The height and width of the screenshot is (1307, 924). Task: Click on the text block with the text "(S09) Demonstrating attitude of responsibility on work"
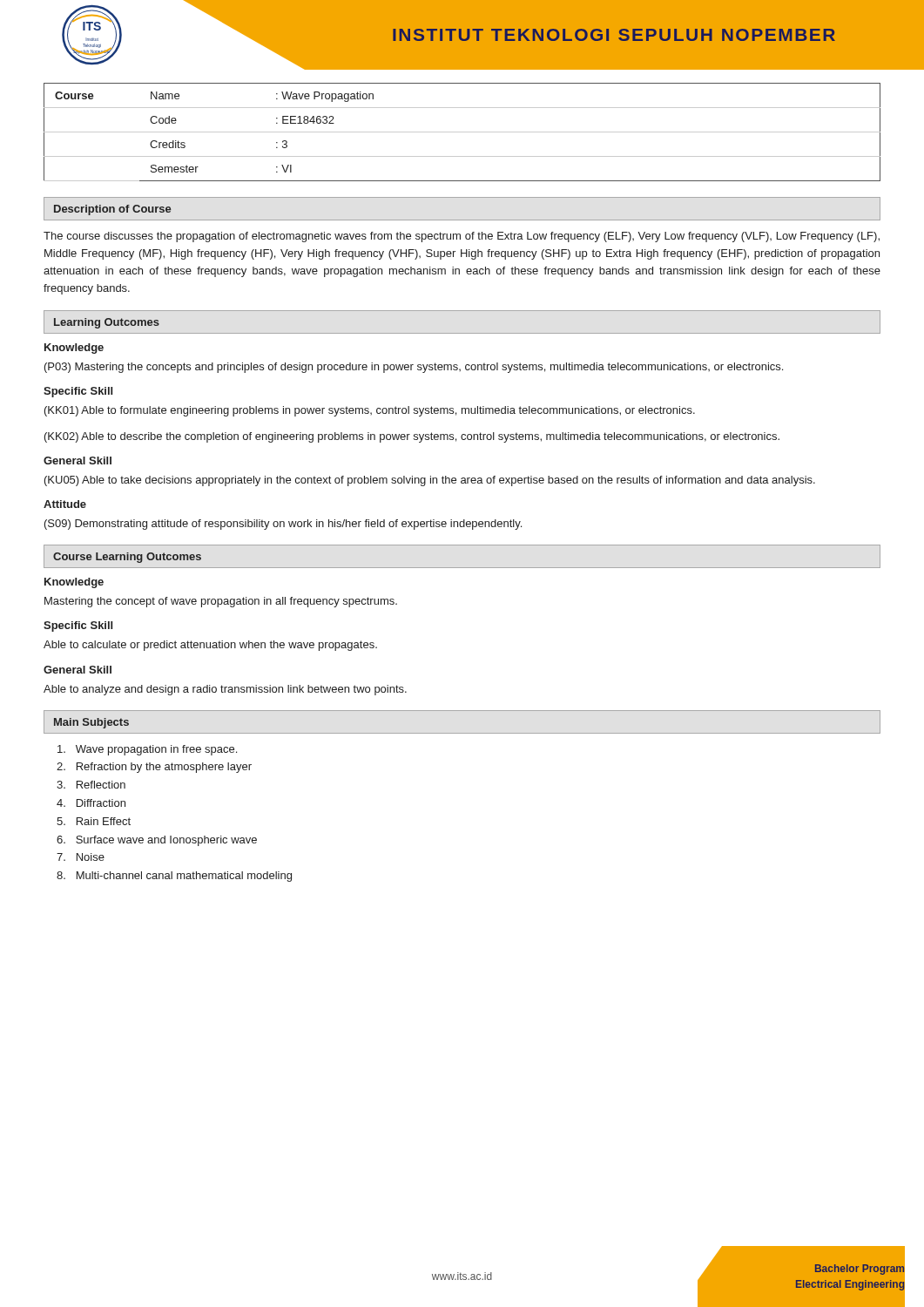[x=283, y=523]
